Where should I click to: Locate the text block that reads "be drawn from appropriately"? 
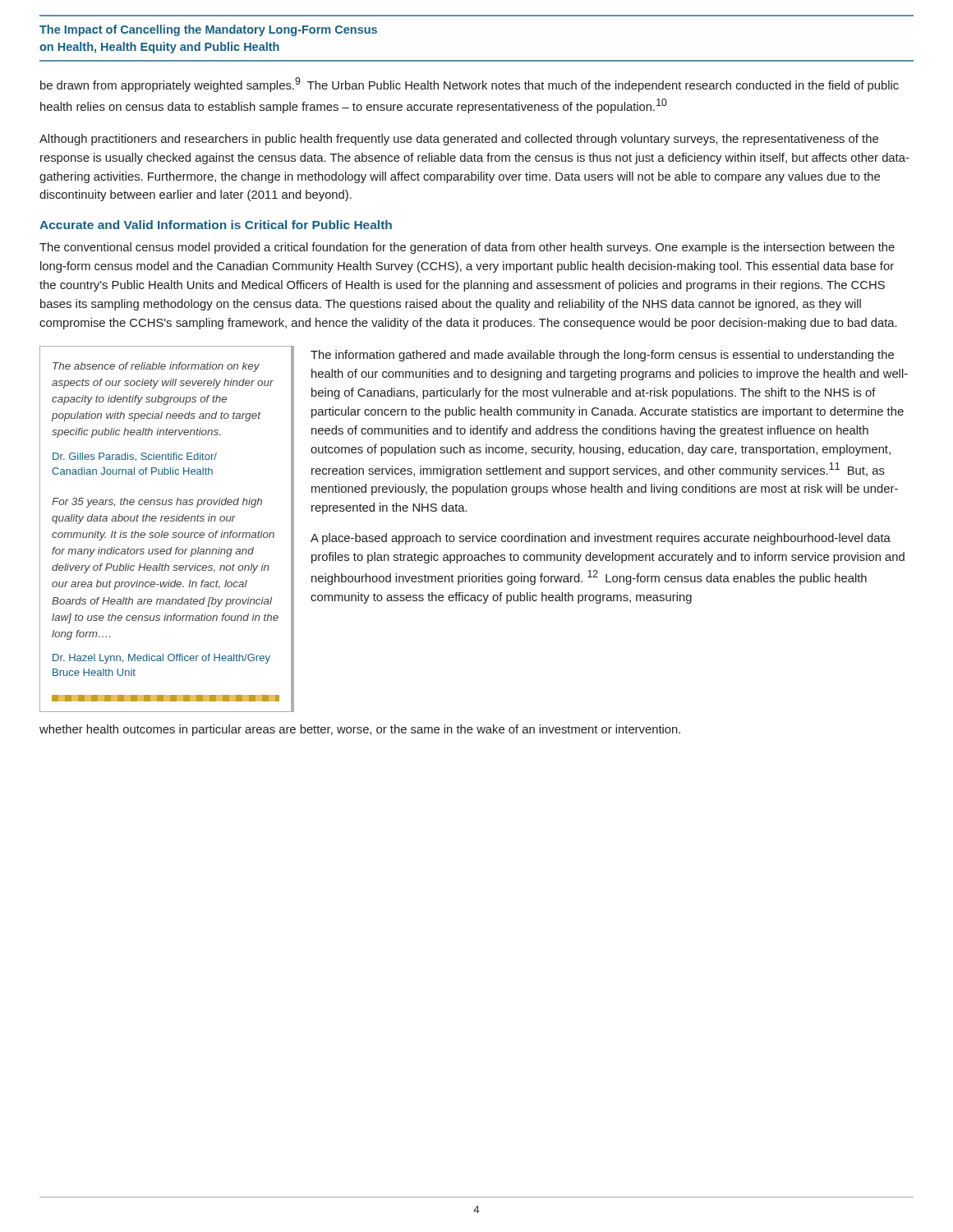point(469,94)
